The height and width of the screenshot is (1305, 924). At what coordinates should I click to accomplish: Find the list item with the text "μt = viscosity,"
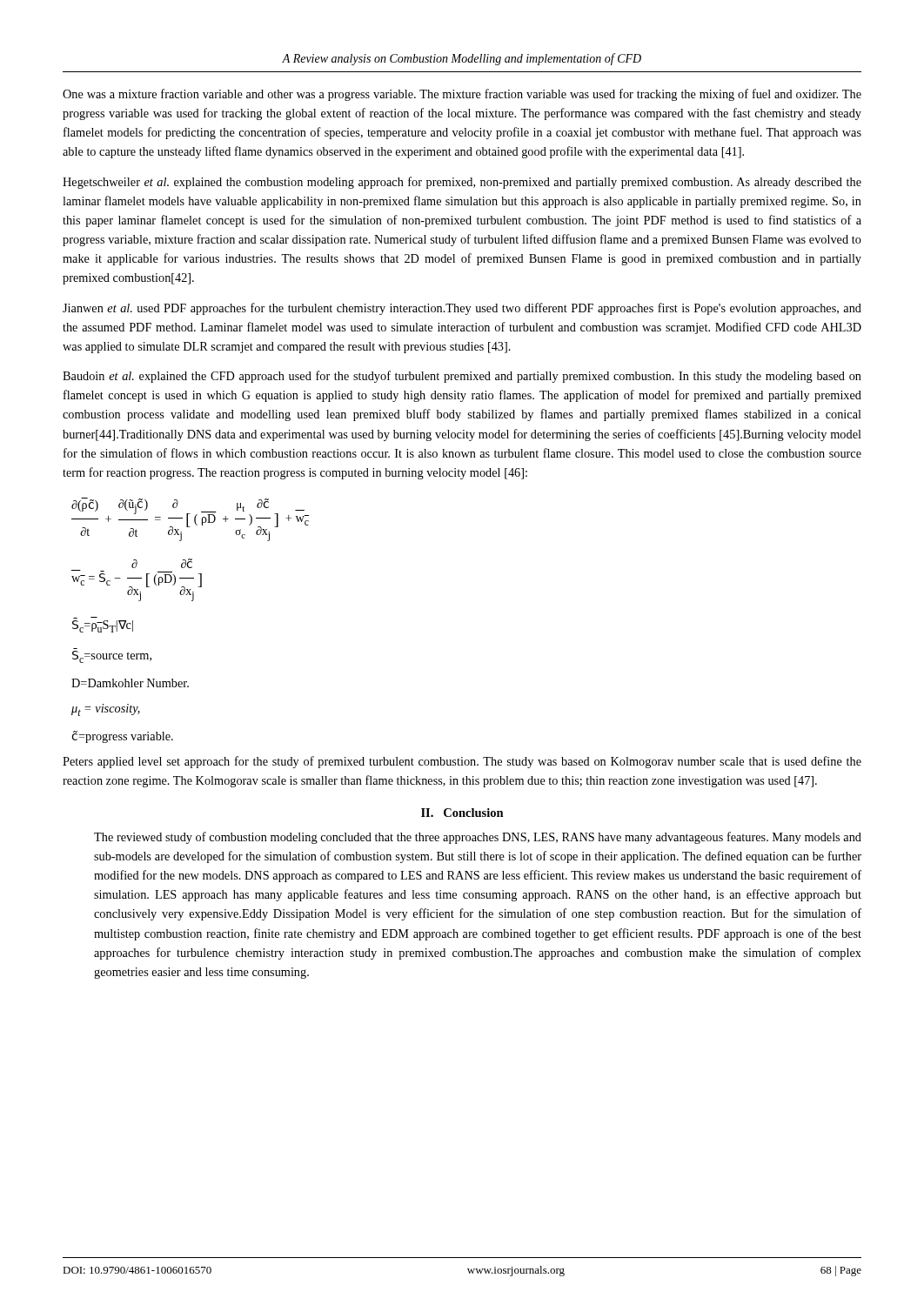pyautogui.click(x=106, y=710)
